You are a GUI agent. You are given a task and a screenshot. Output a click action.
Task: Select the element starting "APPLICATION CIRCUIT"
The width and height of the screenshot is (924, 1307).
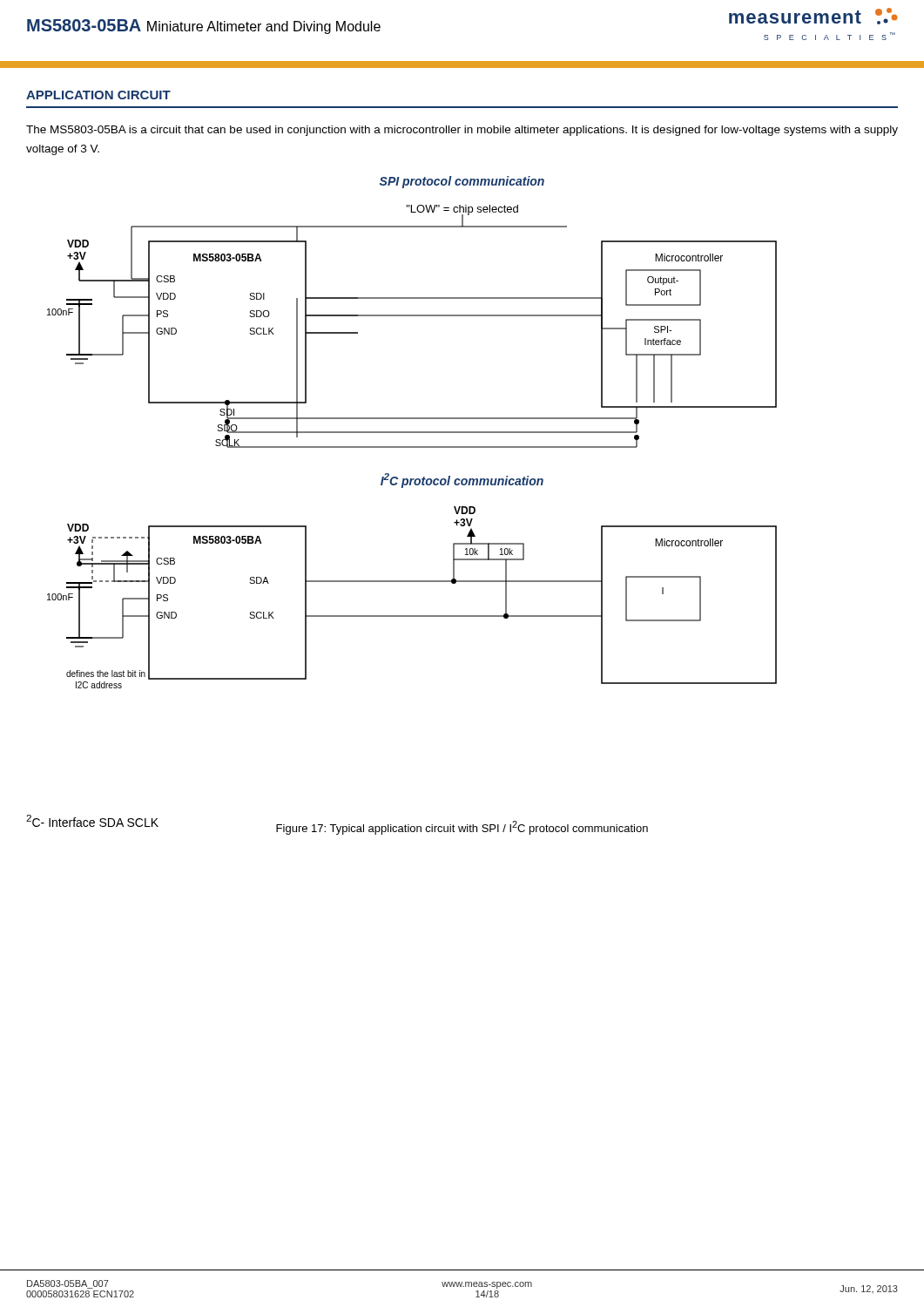pyautogui.click(x=98, y=95)
